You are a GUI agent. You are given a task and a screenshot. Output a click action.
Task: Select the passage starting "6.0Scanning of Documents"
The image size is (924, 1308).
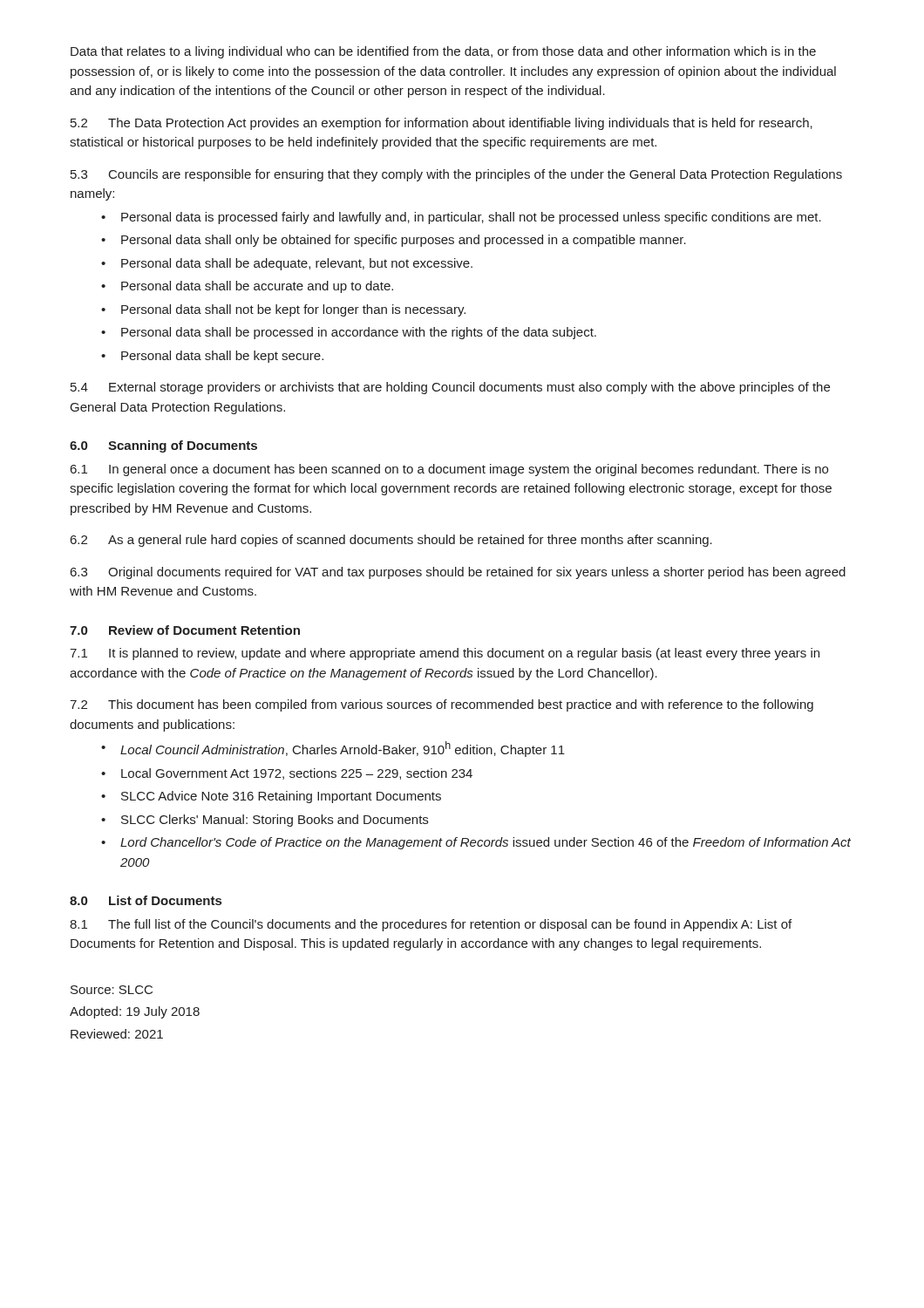click(x=164, y=446)
